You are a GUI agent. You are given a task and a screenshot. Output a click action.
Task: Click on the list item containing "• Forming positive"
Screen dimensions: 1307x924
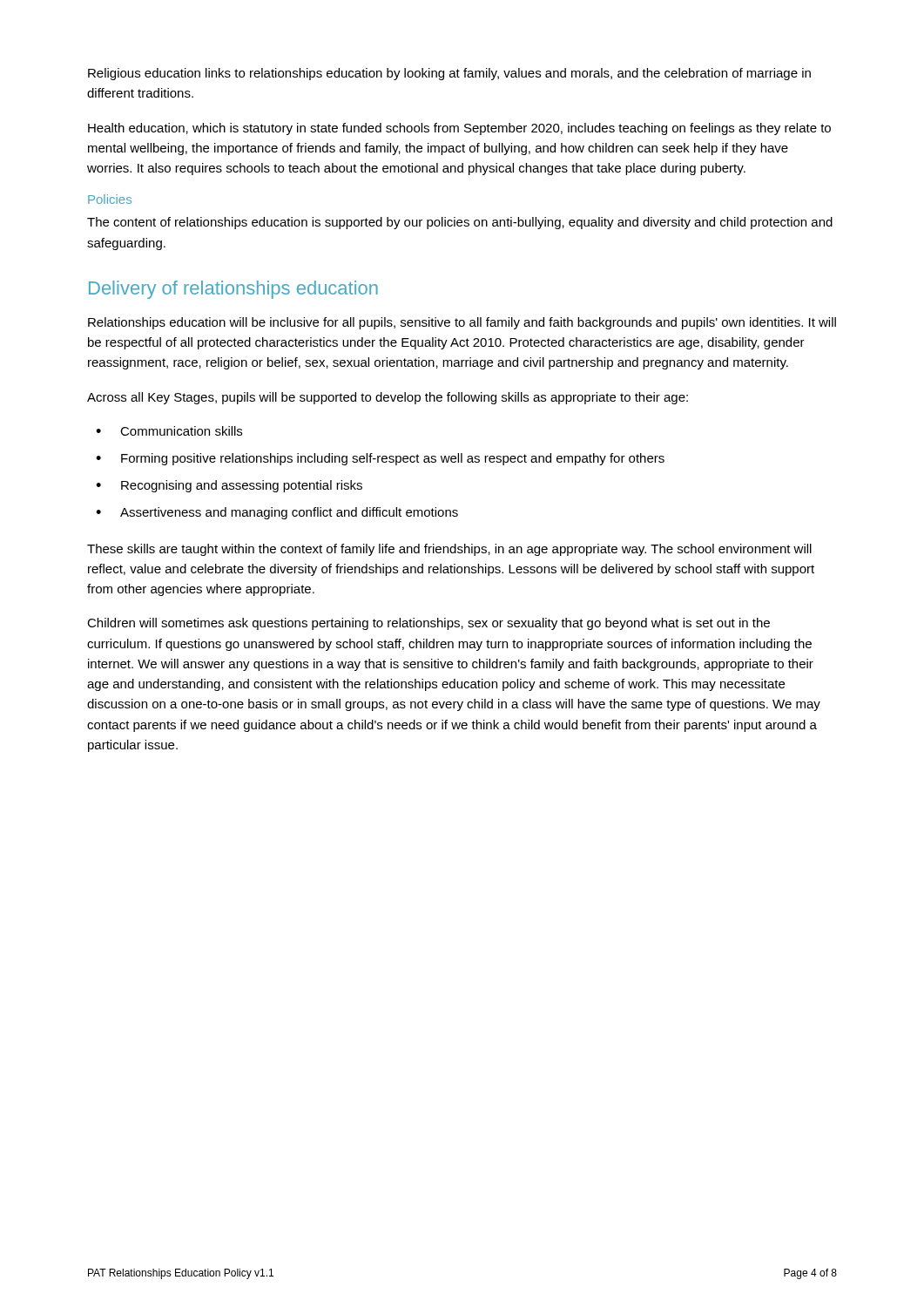[x=462, y=459]
